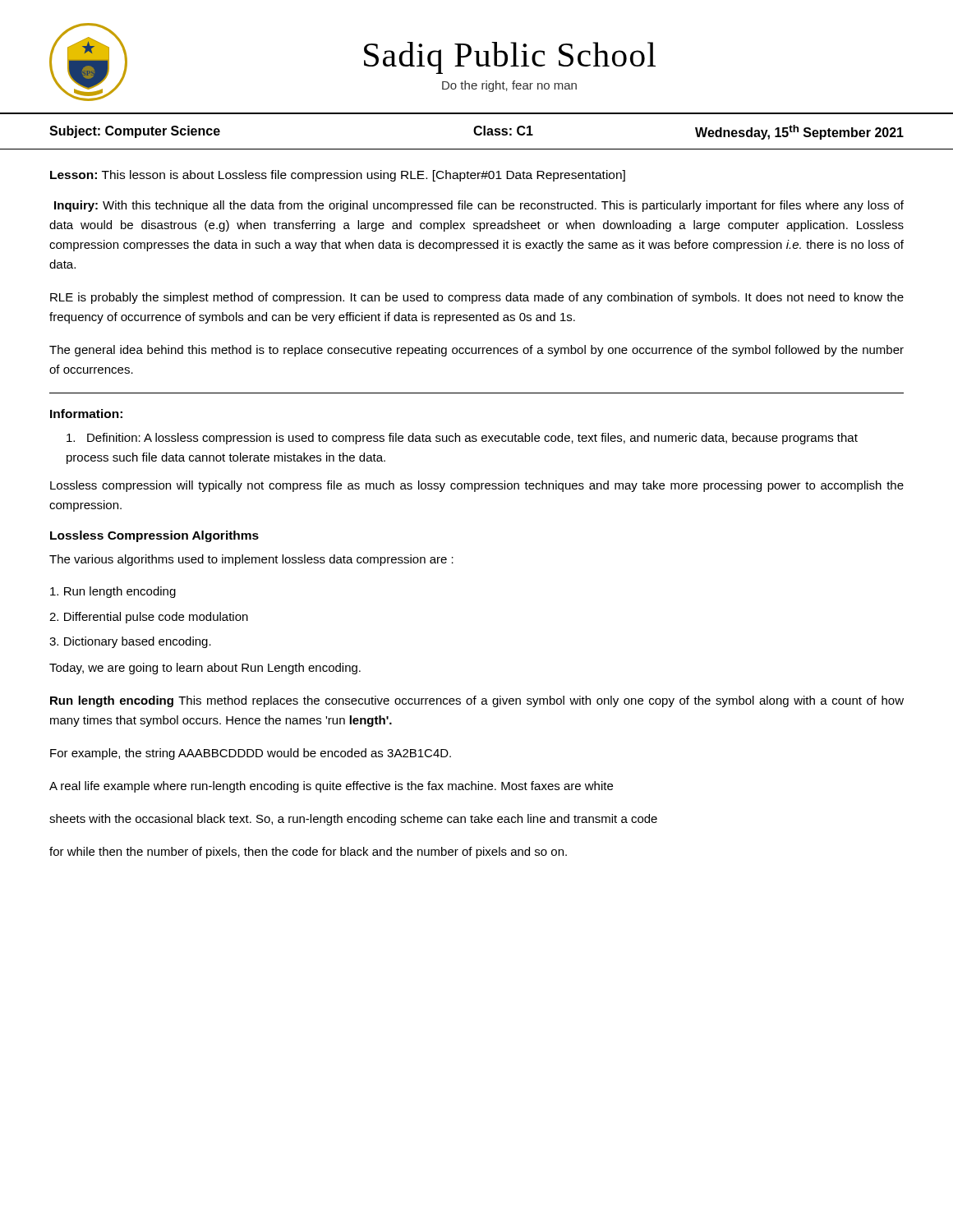The height and width of the screenshot is (1232, 953).
Task: Find the block on this page that starts "The various algorithms used"
Action: [x=252, y=559]
